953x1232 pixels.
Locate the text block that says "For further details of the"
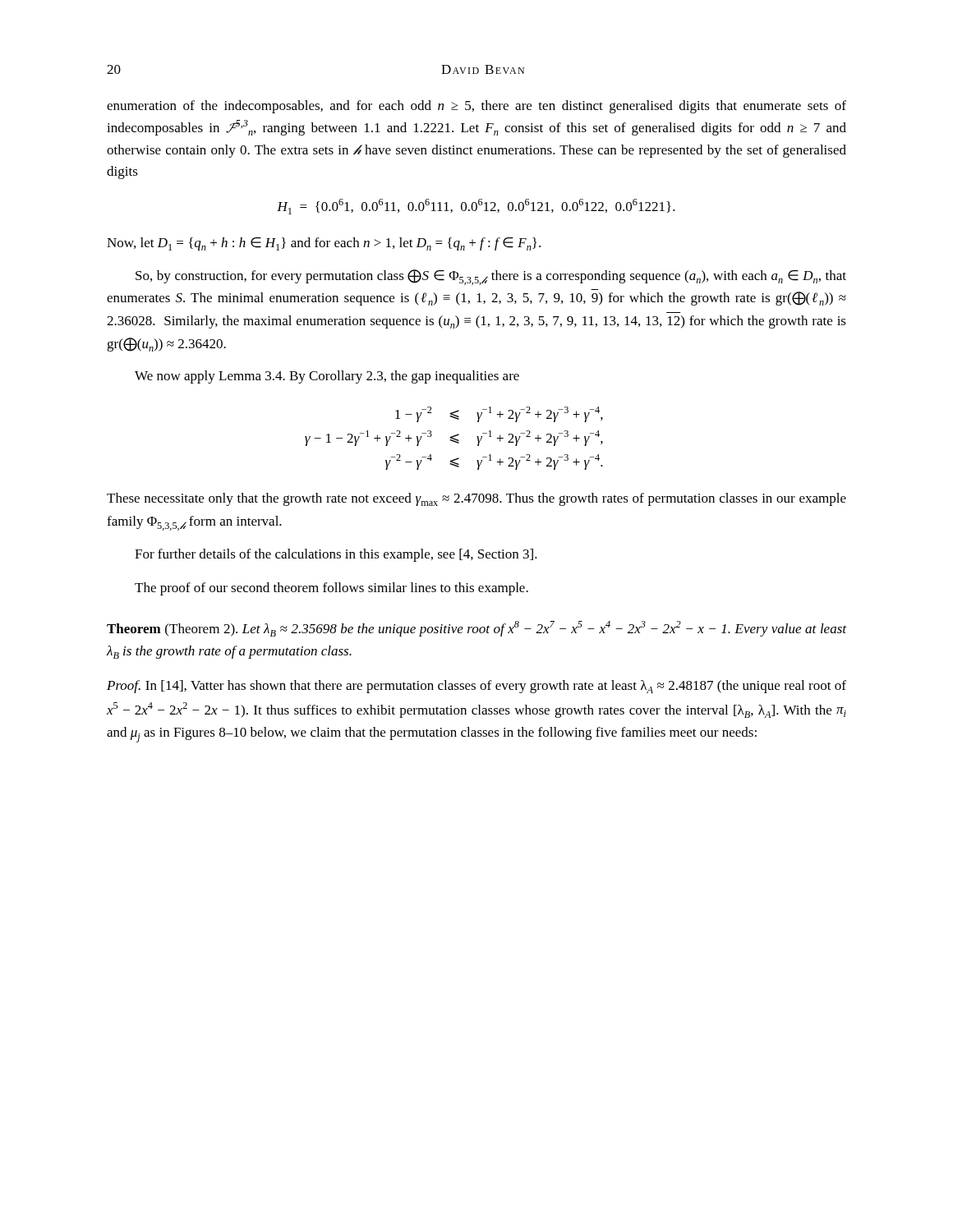coord(476,554)
